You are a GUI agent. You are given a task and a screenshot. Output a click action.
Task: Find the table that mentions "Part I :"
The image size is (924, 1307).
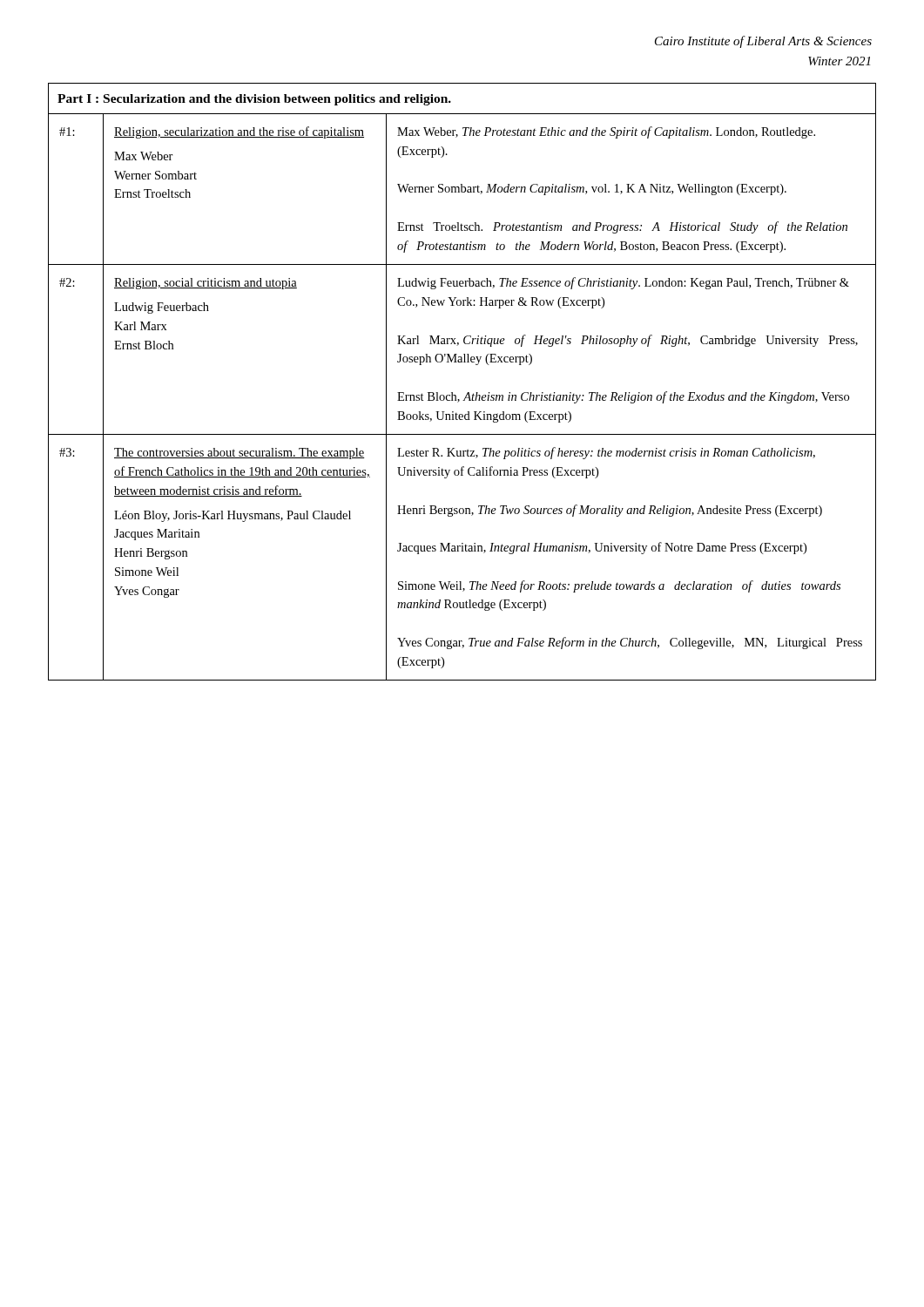click(x=462, y=382)
